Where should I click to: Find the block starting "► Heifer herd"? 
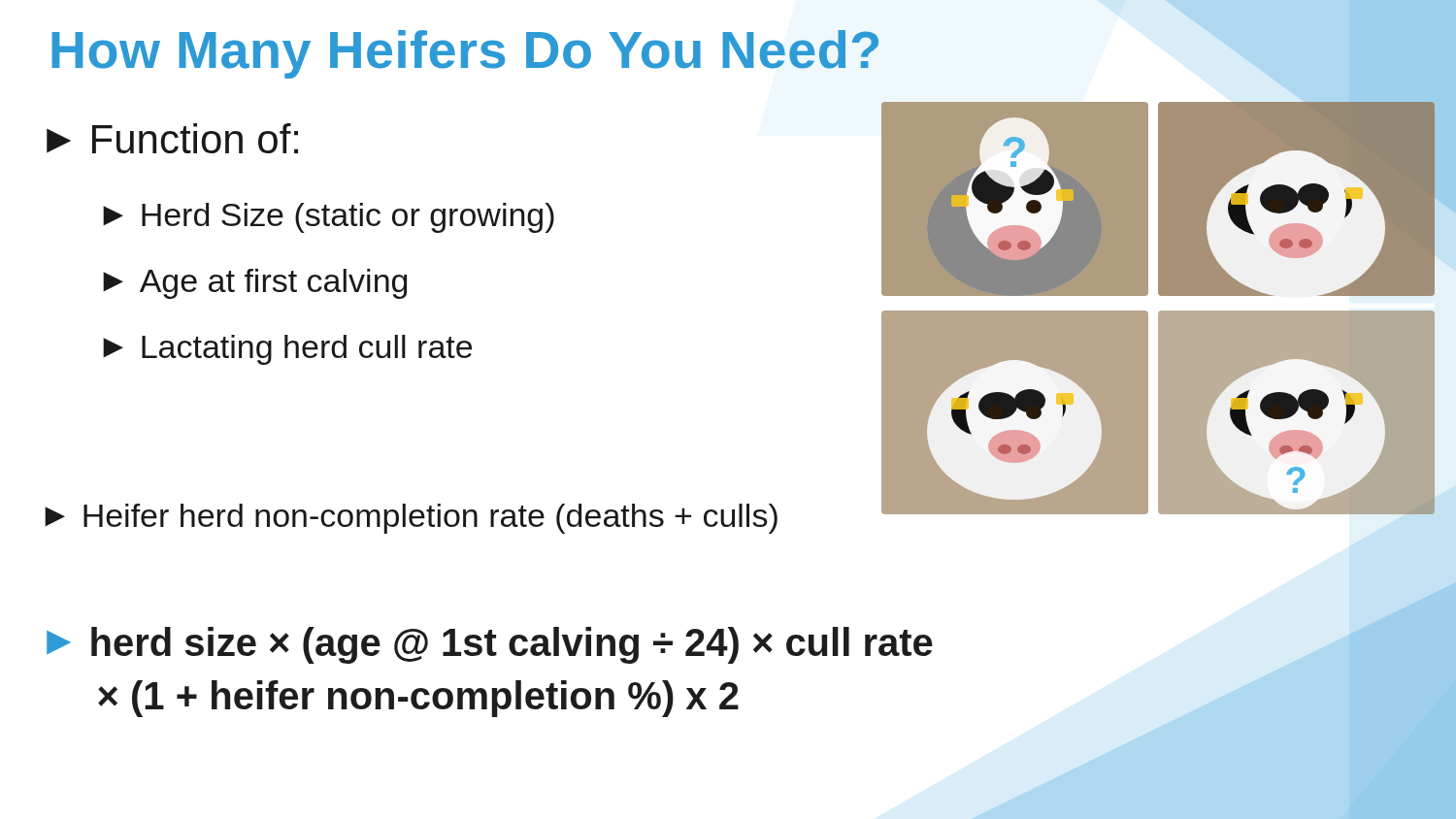582,516
